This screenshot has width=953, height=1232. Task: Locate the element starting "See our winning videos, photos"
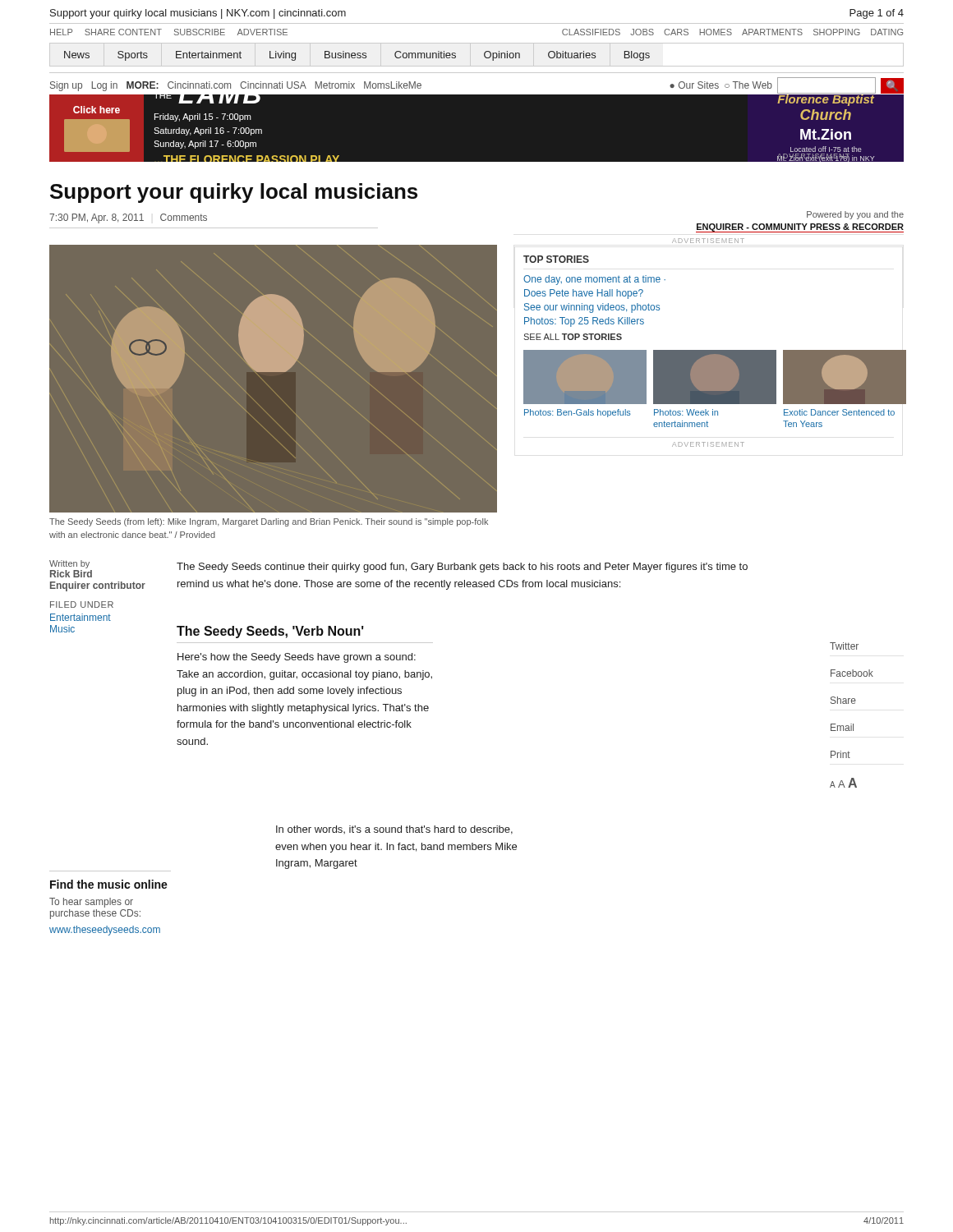pyautogui.click(x=592, y=307)
